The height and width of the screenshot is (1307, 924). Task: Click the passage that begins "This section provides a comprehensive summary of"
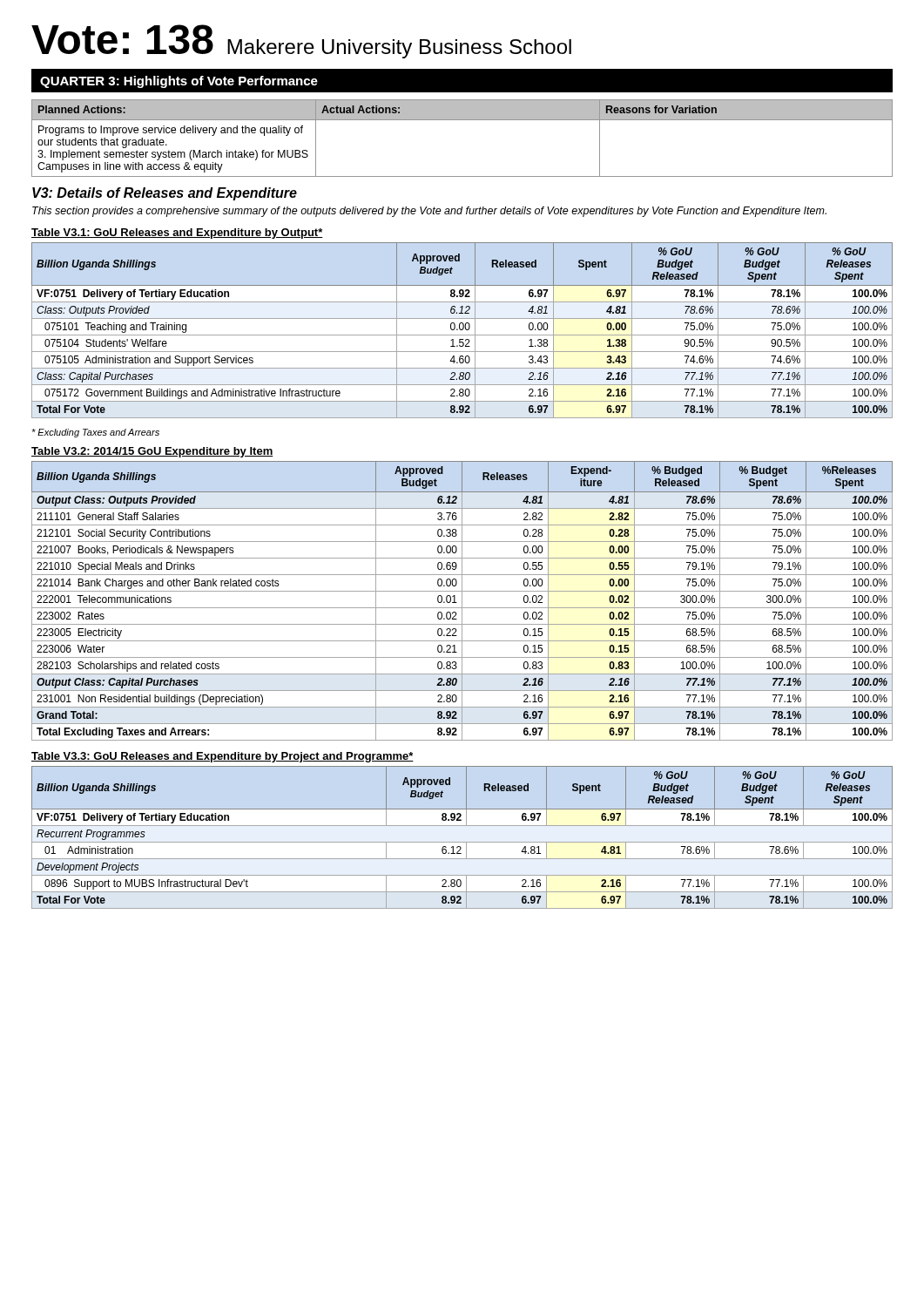pos(430,211)
